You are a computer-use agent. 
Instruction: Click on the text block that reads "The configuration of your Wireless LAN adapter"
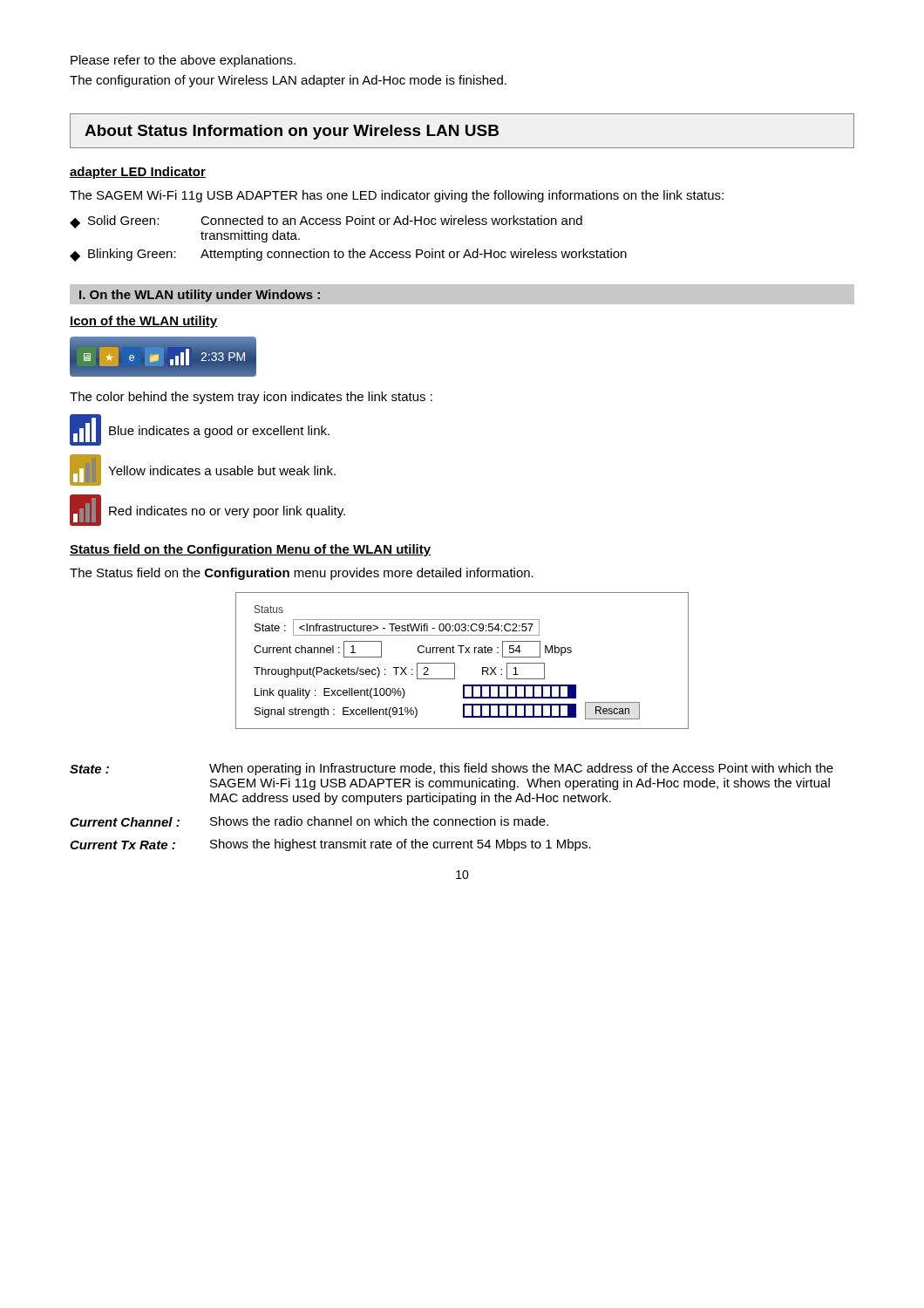coord(289,80)
